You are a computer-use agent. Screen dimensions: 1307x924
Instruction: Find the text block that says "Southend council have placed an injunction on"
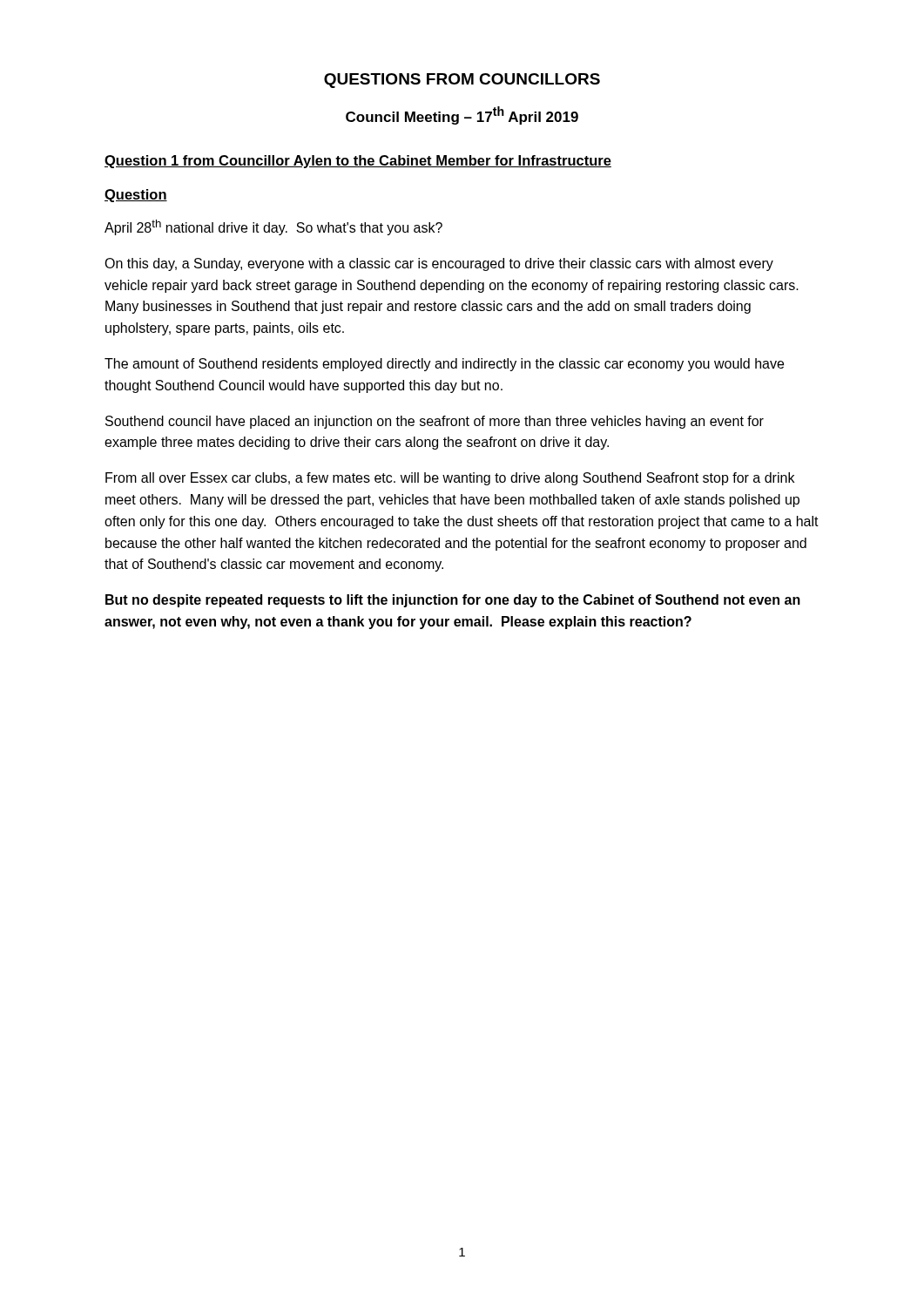click(434, 432)
